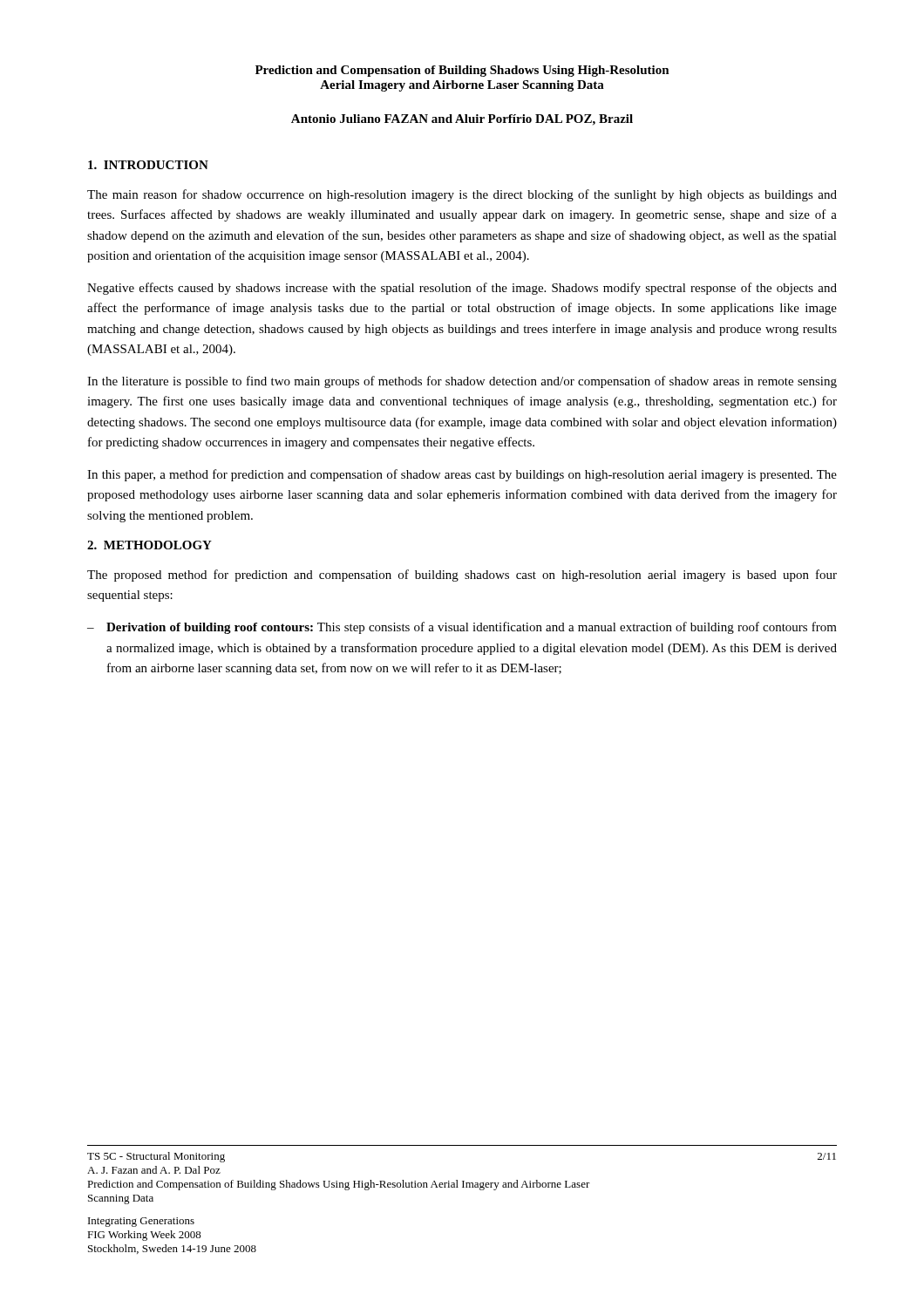Locate the text block that reads "Negative effects caused by shadows increase with the"
Screen dimensions: 1308x924
pos(462,318)
